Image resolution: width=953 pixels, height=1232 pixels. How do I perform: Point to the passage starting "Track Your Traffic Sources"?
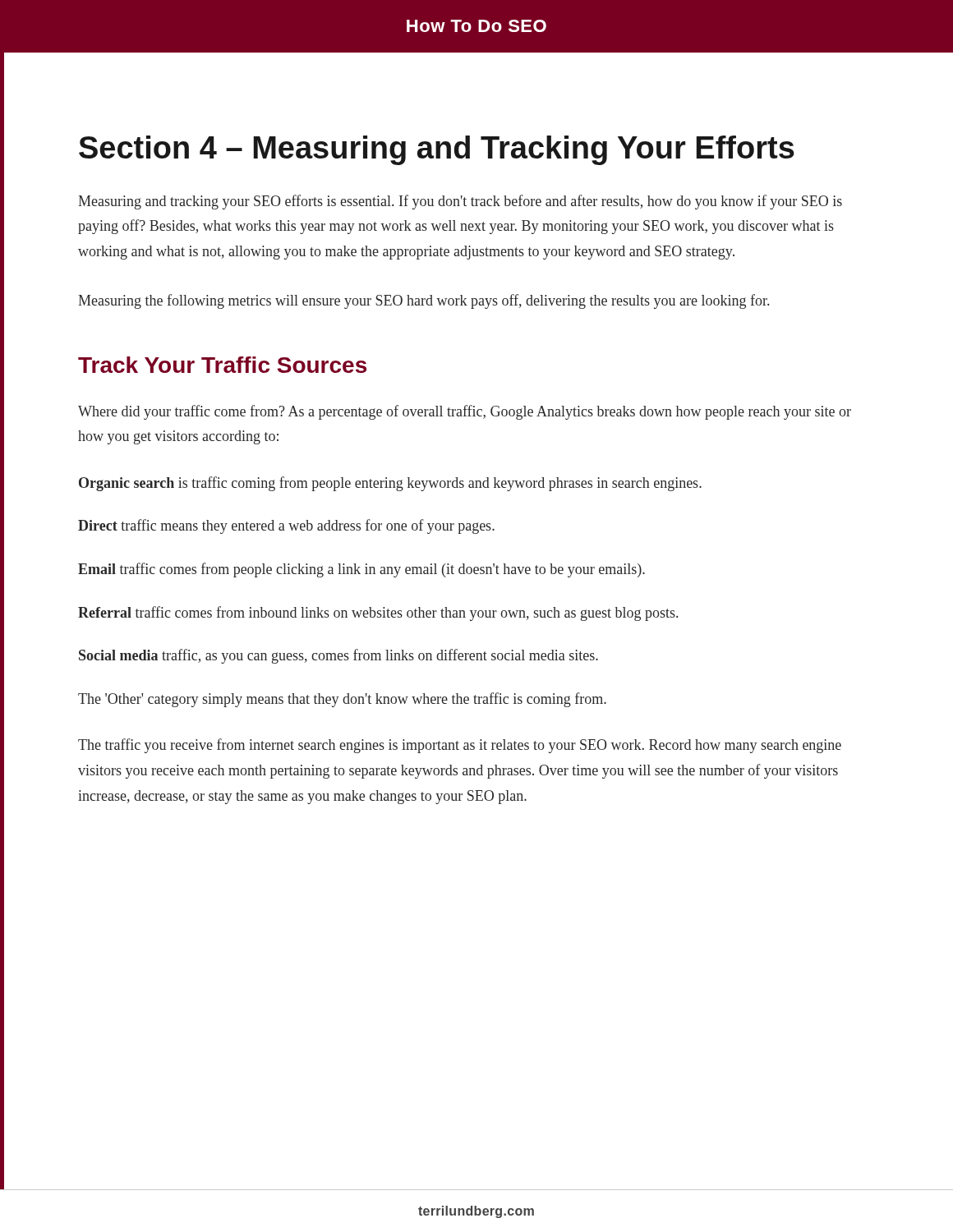click(223, 365)
